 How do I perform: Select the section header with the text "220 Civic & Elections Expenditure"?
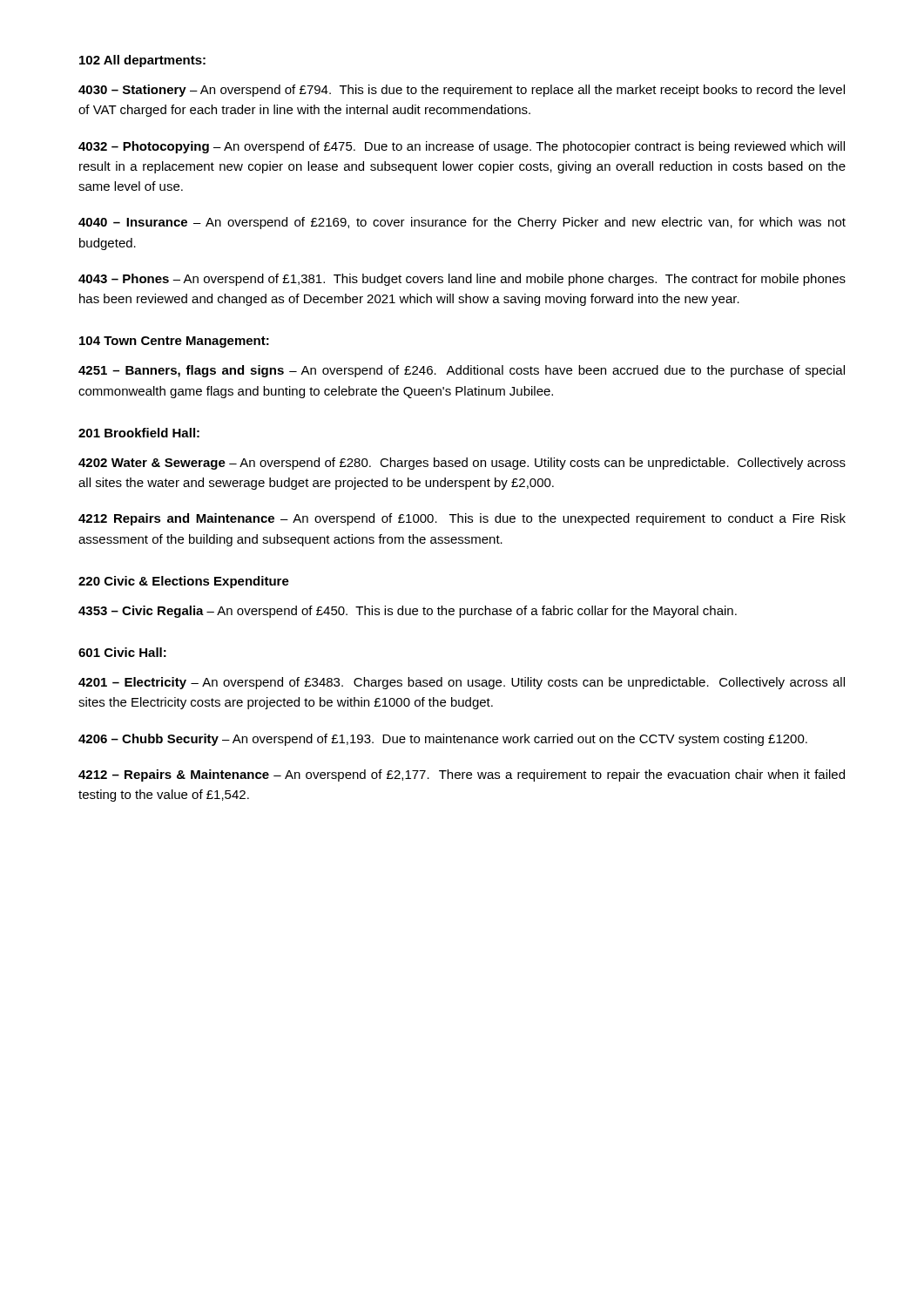pos(184,581)
